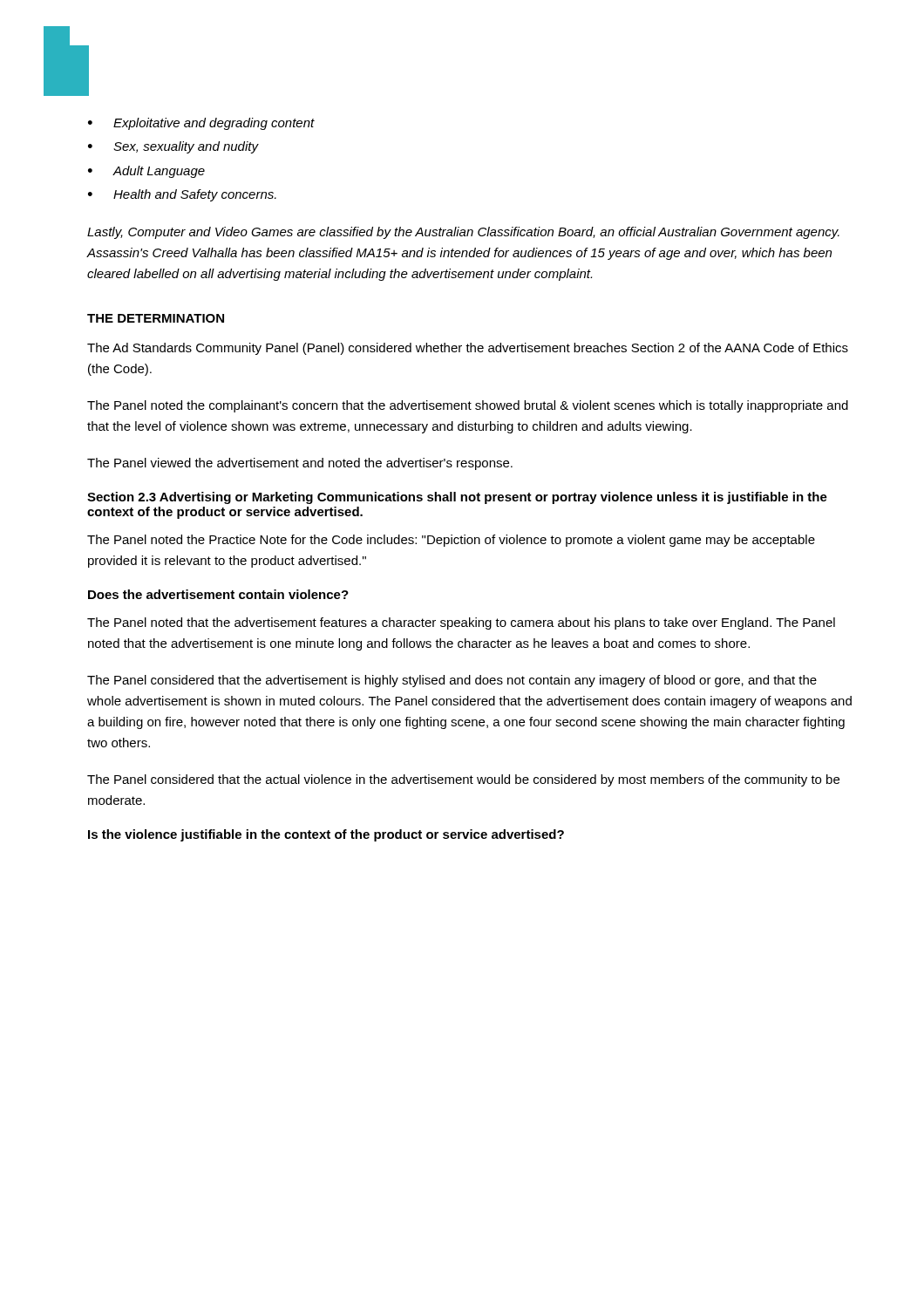Find the block on this page that starts "The Panel considered that the advertisement is highly"
Image resolution: width=924 pixels, height=1308 pixels.
click(x=470, y=711)
